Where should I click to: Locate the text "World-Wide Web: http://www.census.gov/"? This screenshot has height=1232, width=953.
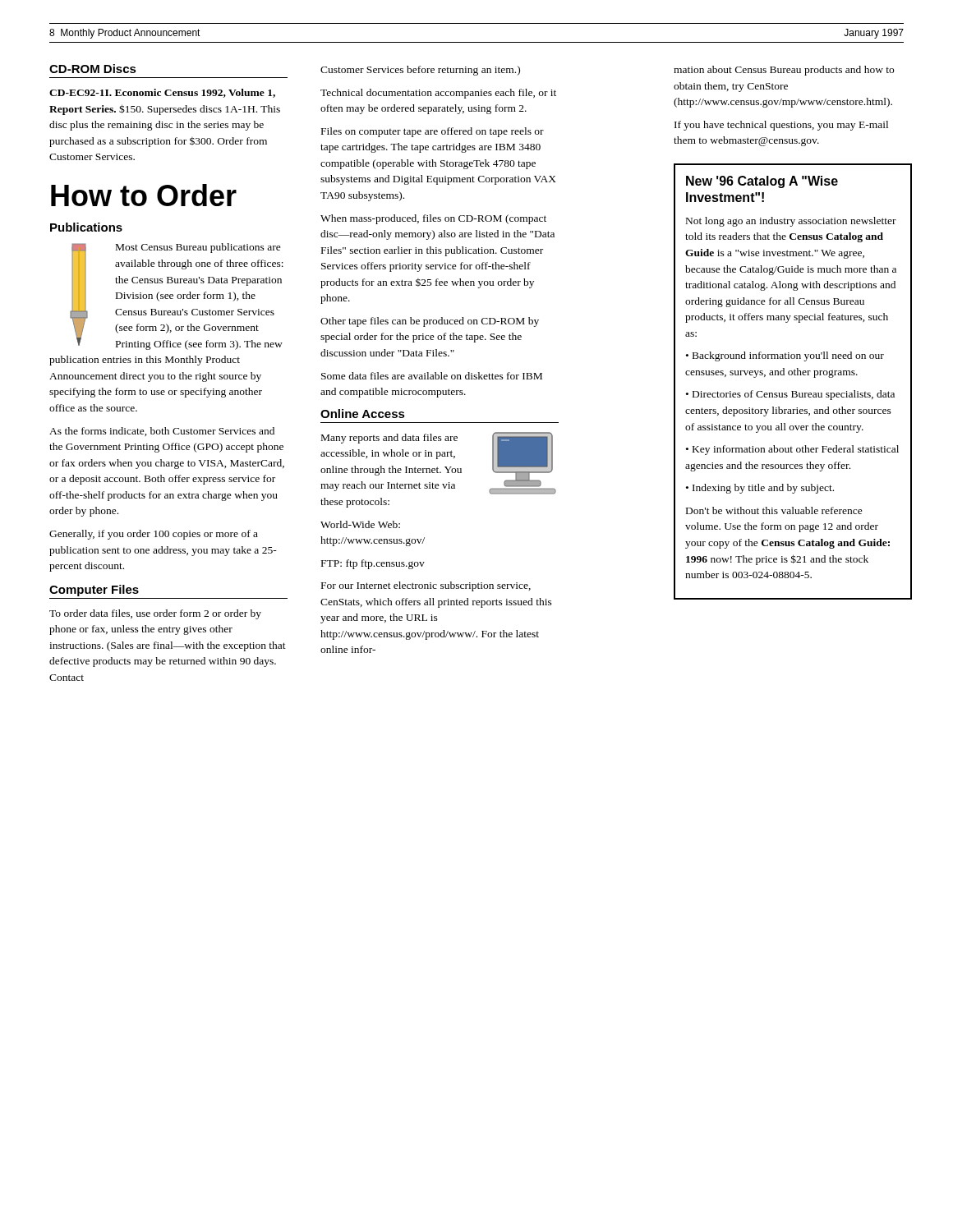tap(360, 524)
